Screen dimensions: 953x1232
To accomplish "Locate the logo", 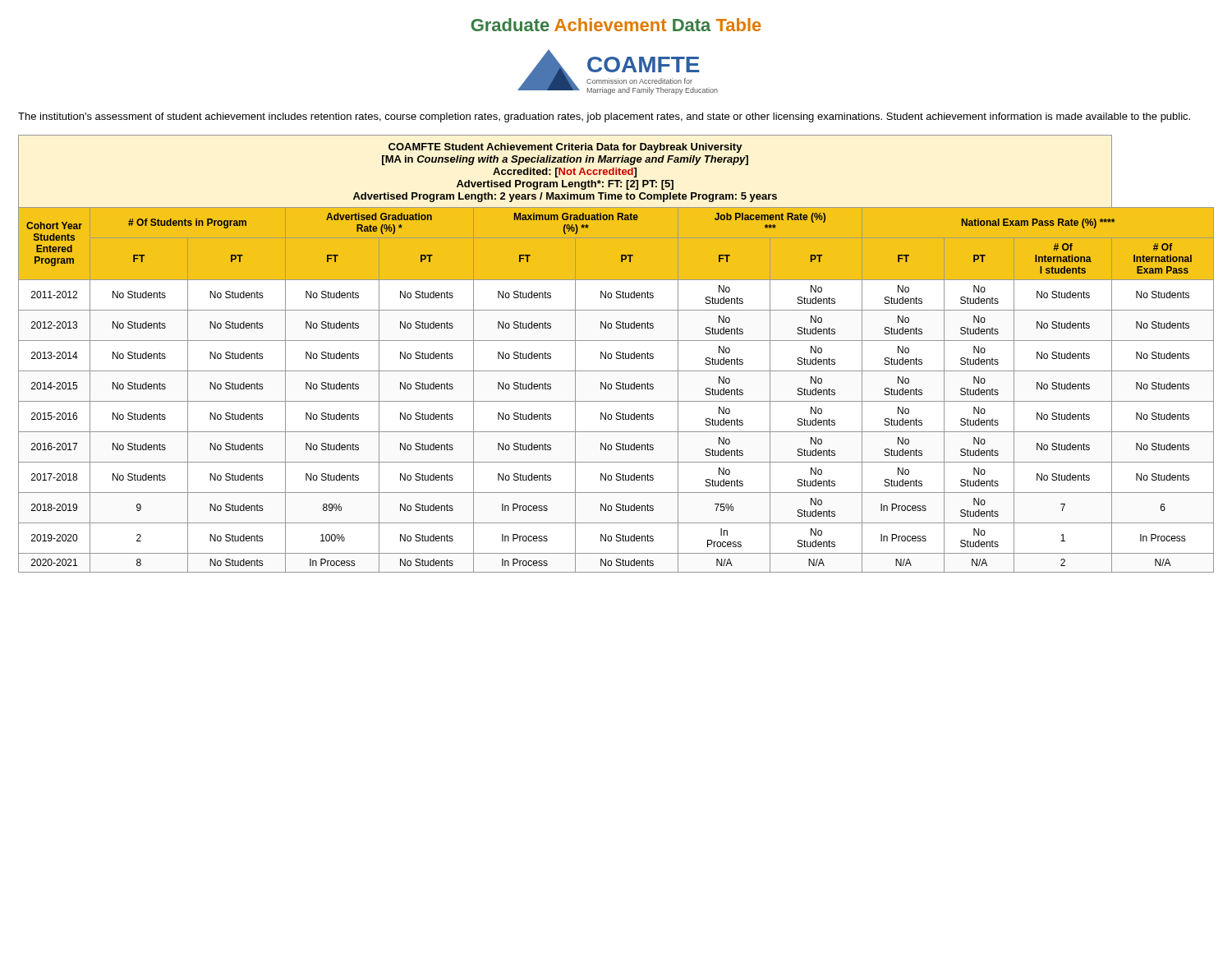I will tap(616, 72).
